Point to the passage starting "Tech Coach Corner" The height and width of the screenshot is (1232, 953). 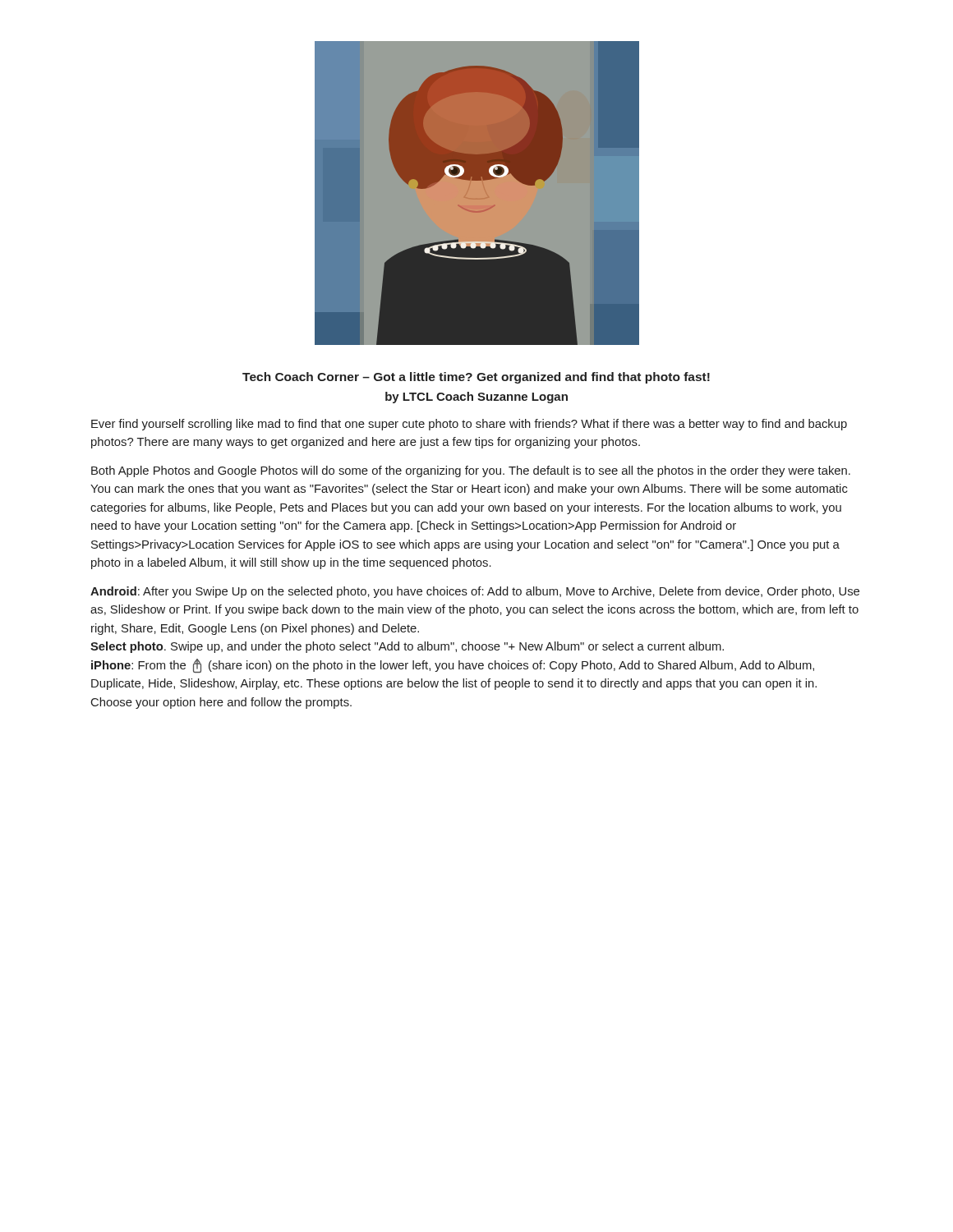click(x=476, y=386)
